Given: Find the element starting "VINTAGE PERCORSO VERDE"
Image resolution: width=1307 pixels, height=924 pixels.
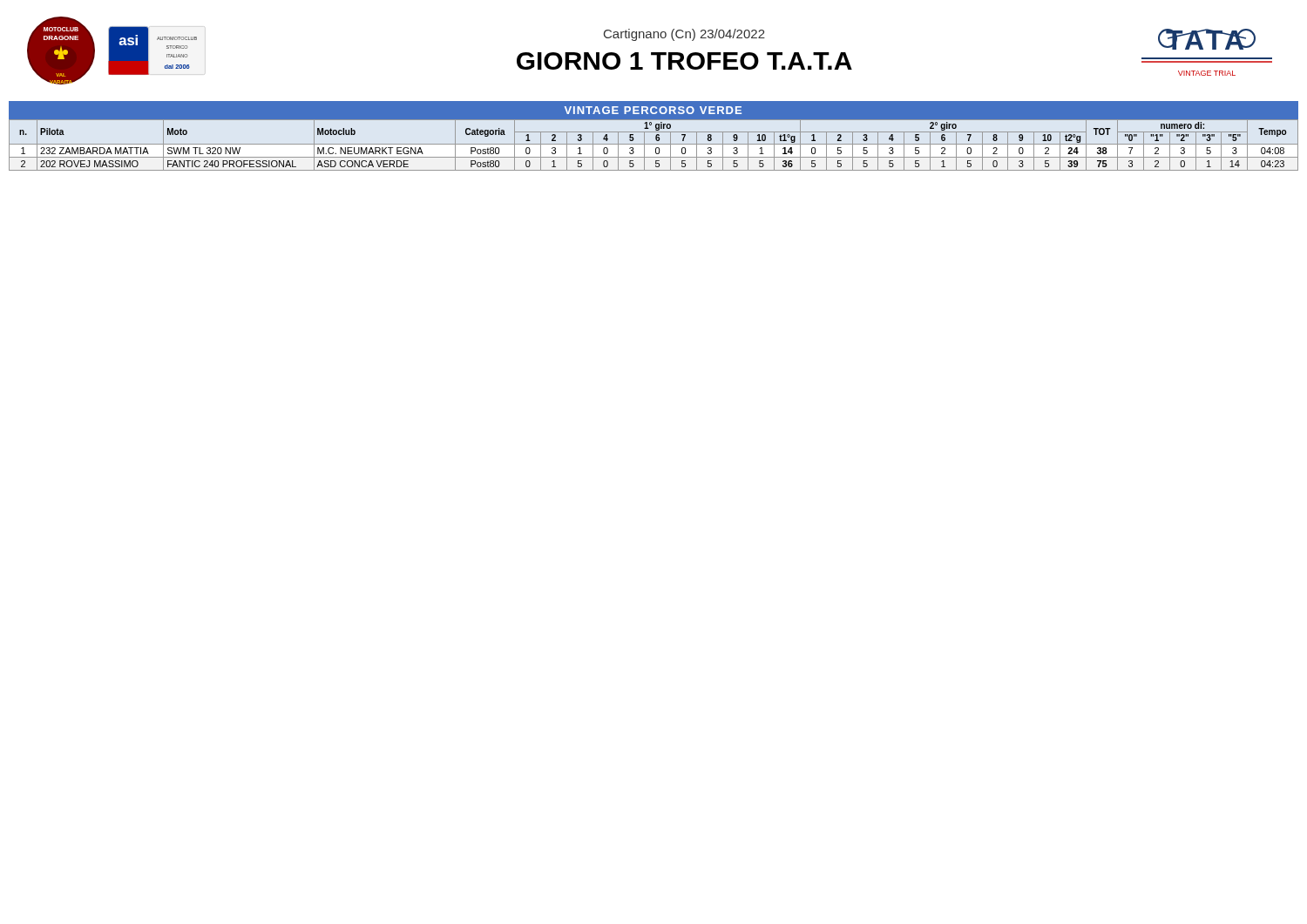Looking at the screenshot, I should [x=654, y=110].
